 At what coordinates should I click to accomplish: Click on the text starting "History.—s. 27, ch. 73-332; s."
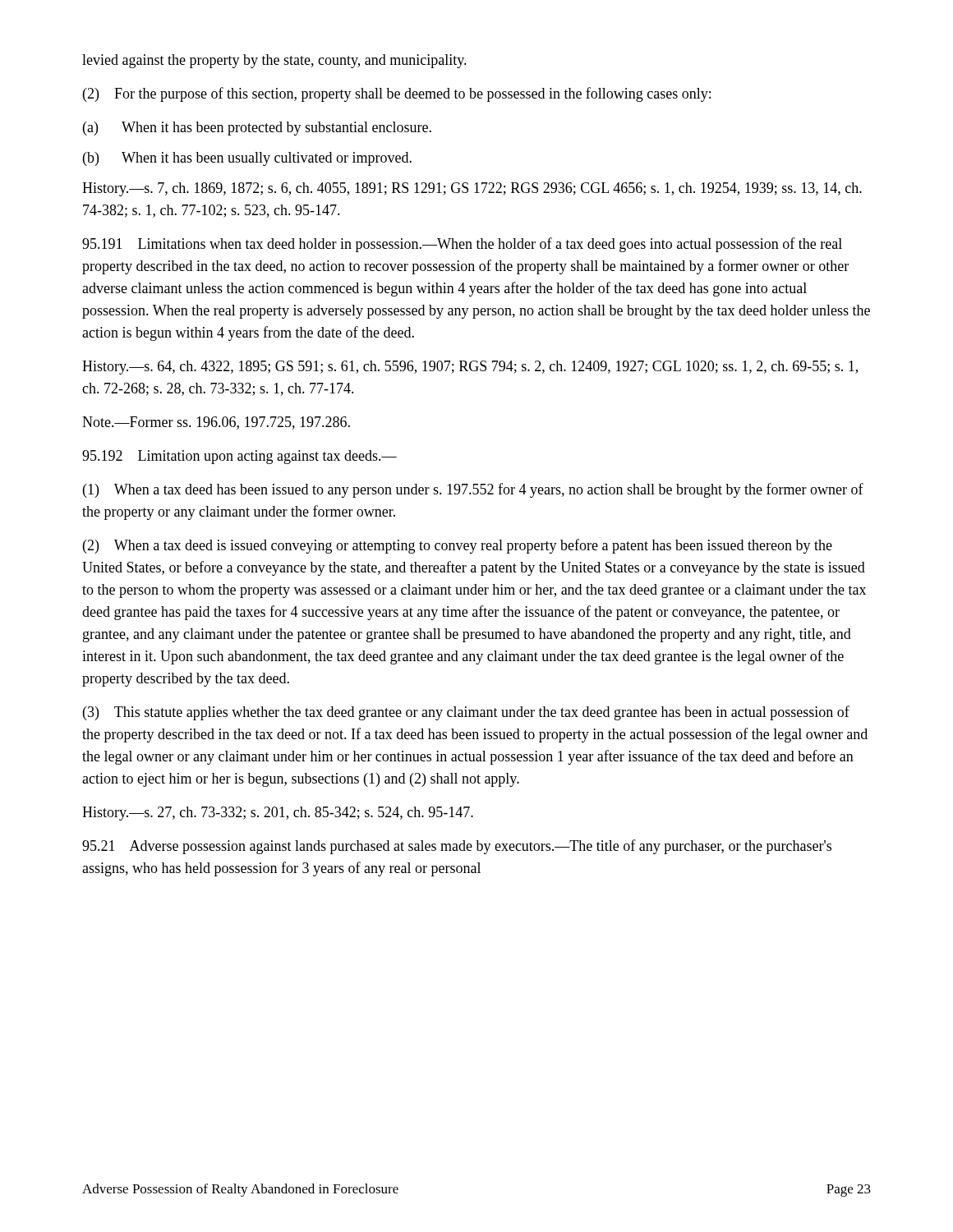(x=278, y=812)
